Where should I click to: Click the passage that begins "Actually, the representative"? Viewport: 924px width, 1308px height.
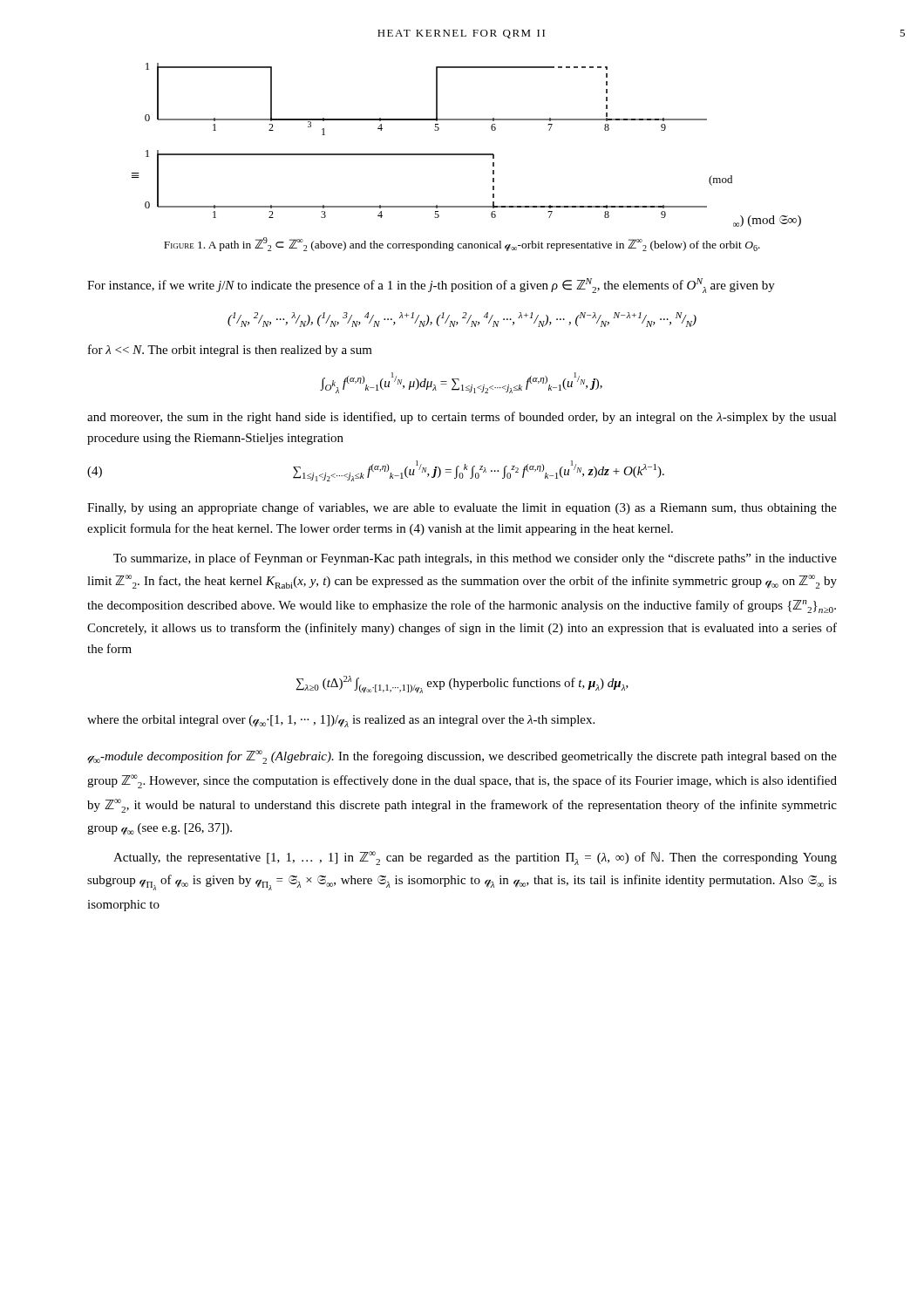point(462,879)
